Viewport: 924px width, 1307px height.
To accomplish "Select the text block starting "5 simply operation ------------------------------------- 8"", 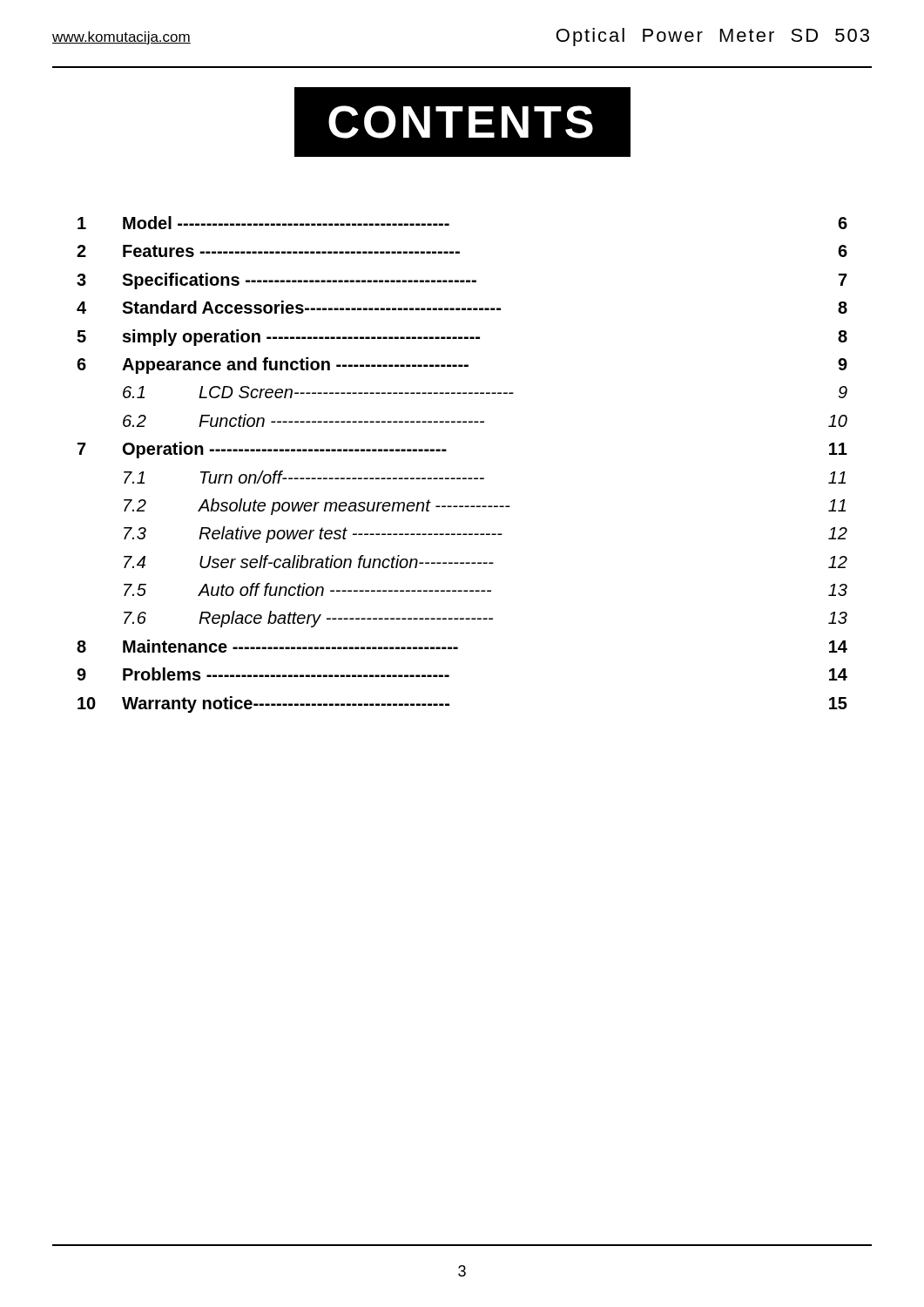I will click(x=462, y=336).
